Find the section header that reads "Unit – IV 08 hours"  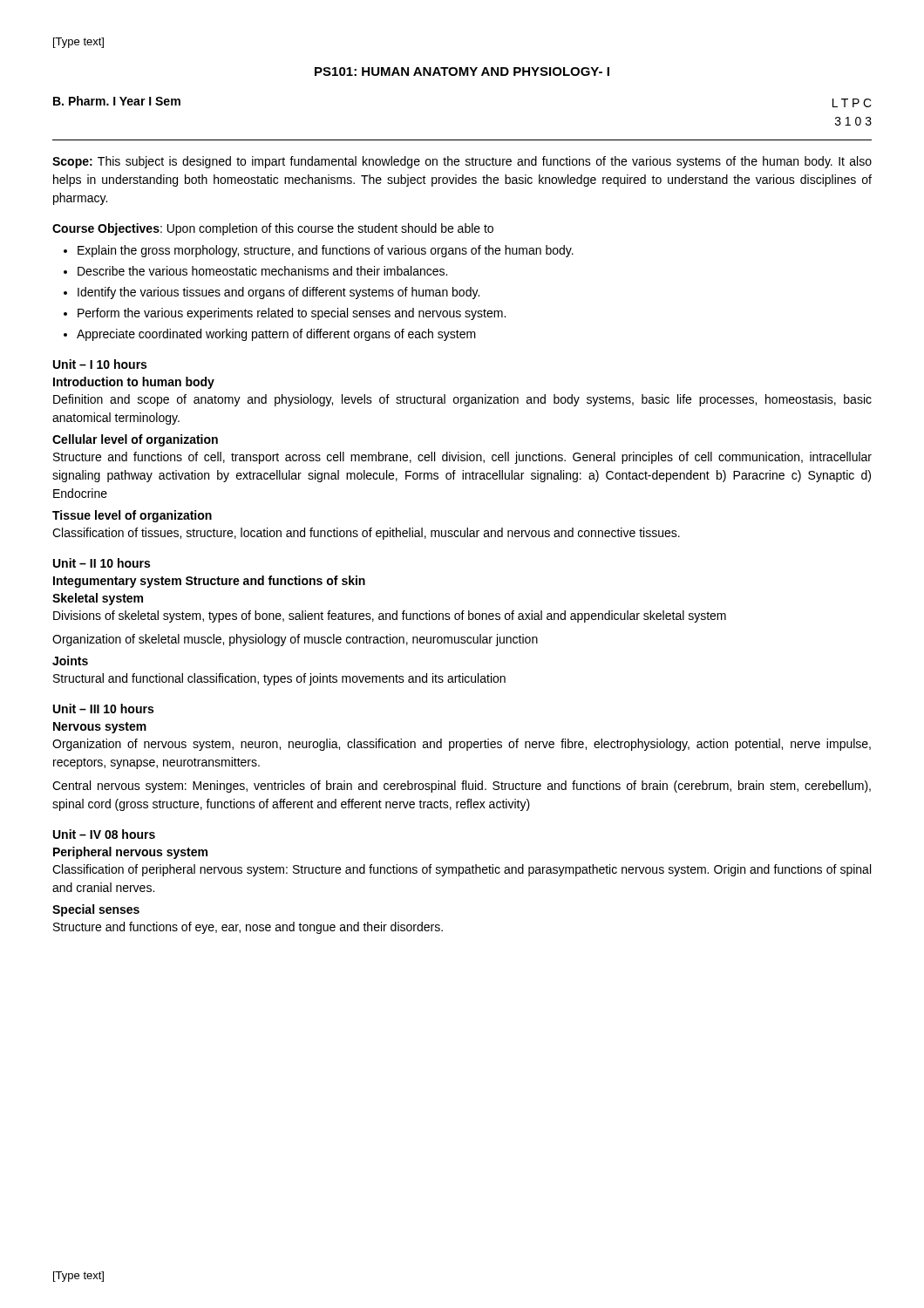click(x=104, y=835)
